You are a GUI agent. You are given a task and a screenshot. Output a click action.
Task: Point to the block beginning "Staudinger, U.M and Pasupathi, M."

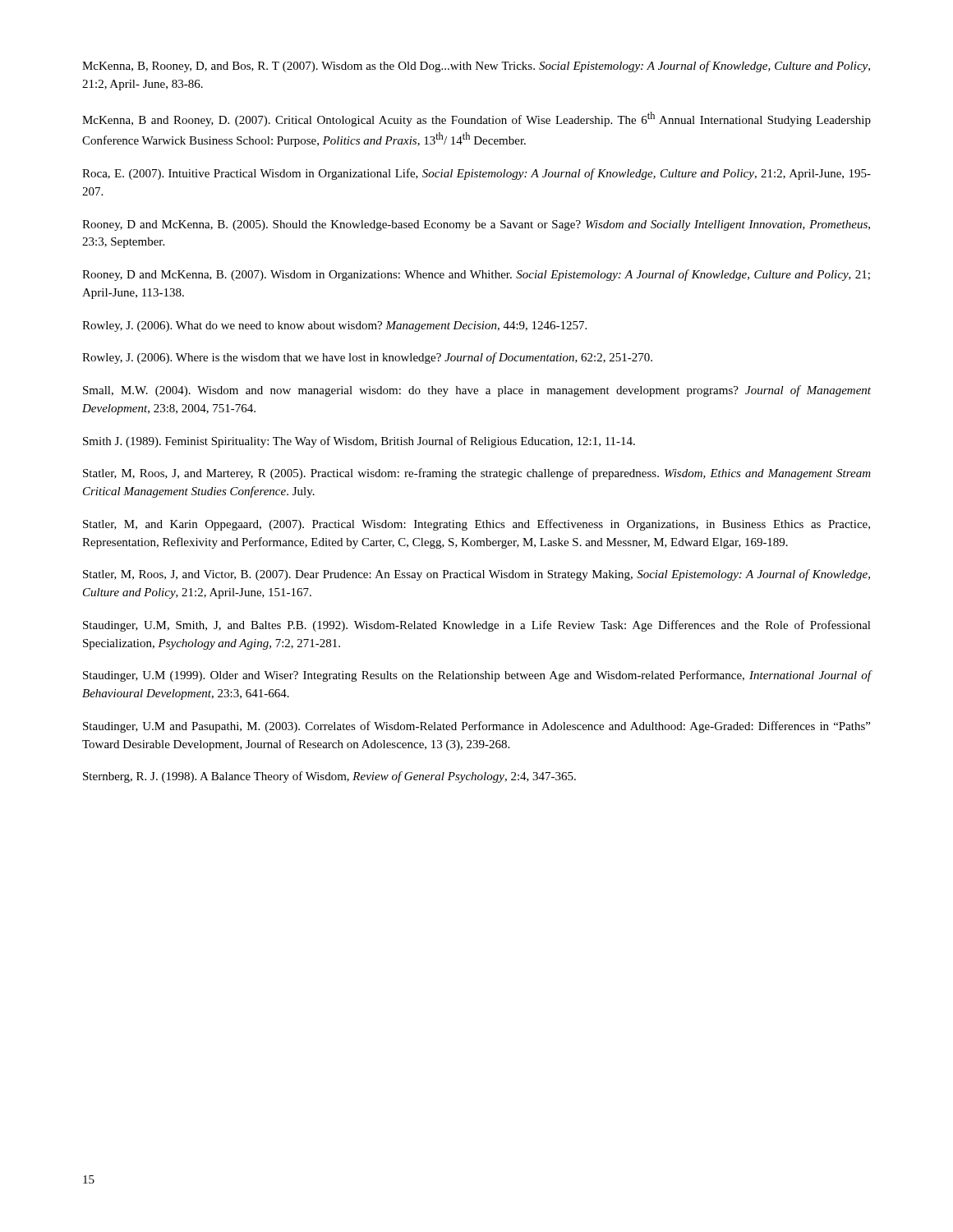click(476, 735)
